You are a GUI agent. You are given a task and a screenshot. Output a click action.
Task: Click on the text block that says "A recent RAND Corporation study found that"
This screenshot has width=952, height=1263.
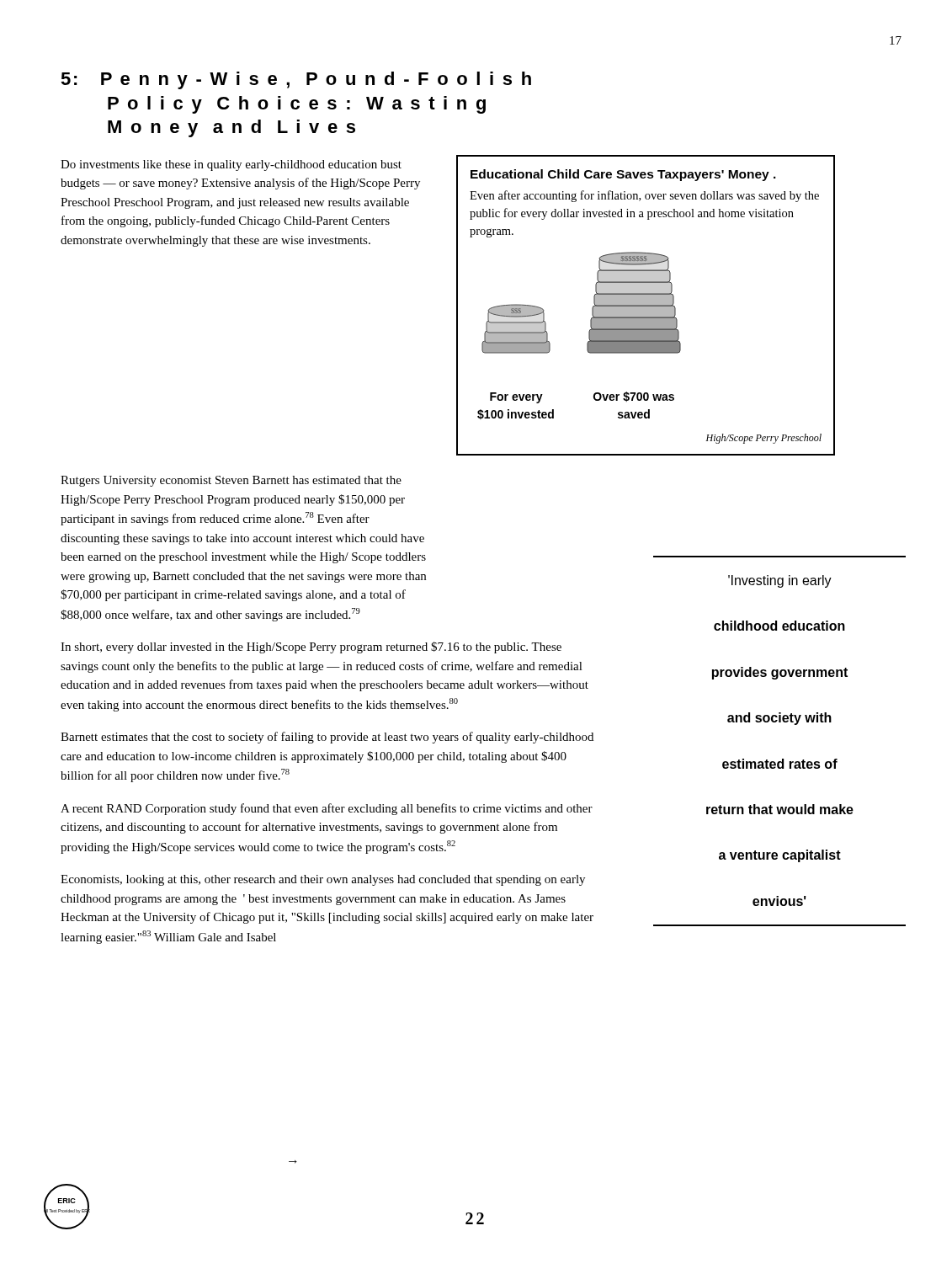tap(326, 828)
